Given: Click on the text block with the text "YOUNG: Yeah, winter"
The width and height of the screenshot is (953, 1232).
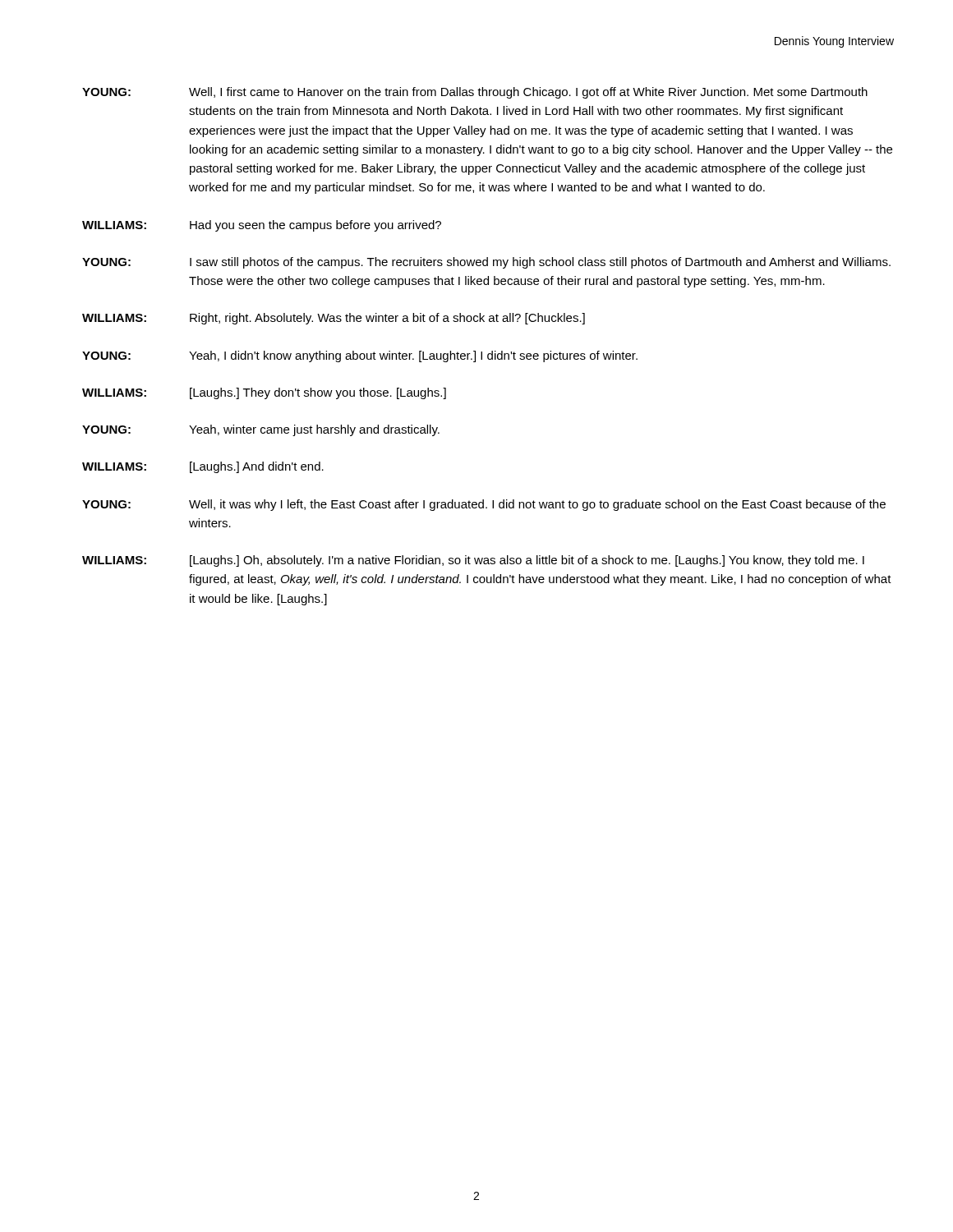Looking at the screenshot, I should (261, 430).
